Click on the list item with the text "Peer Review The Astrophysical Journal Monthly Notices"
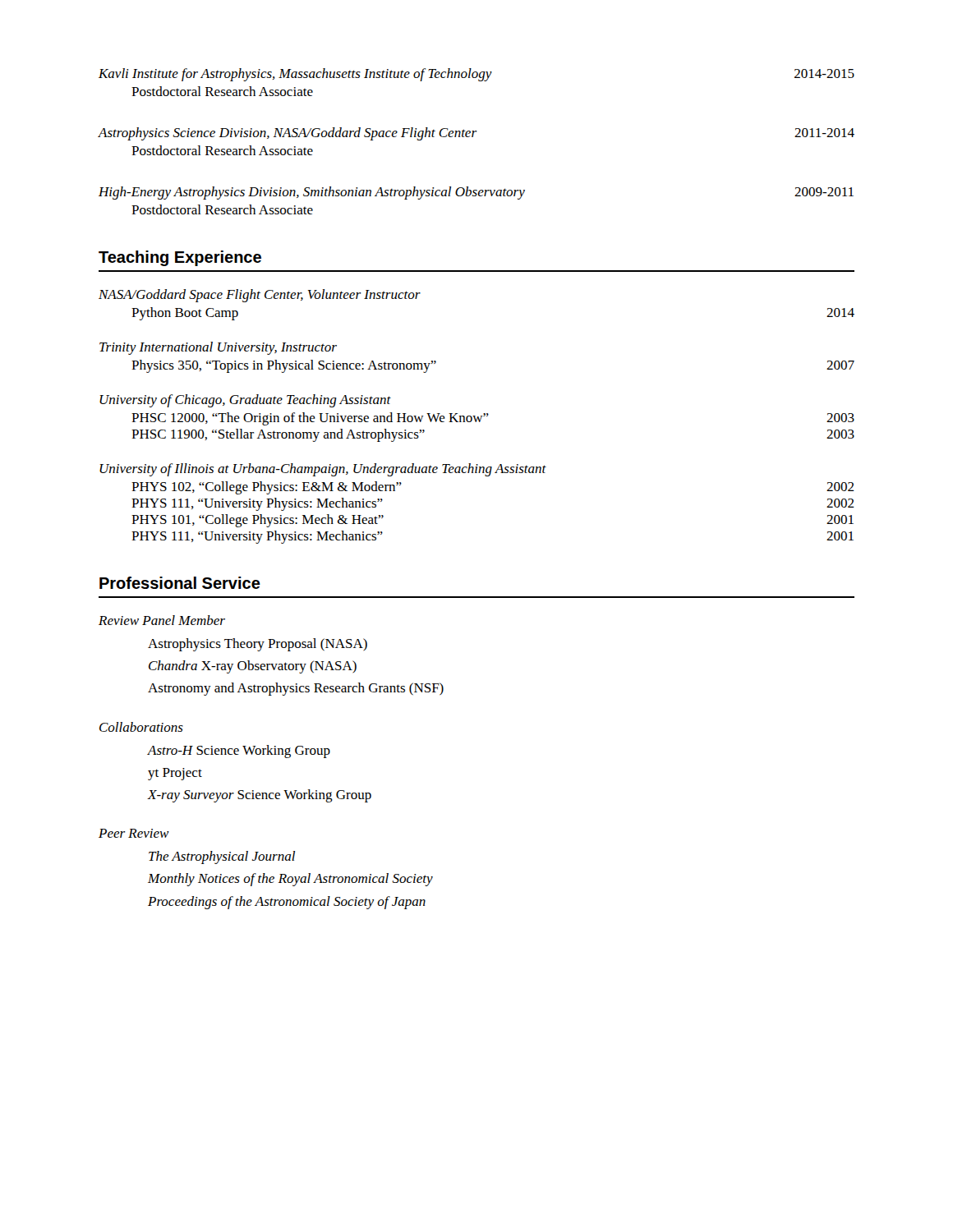 tap(134, 833)
